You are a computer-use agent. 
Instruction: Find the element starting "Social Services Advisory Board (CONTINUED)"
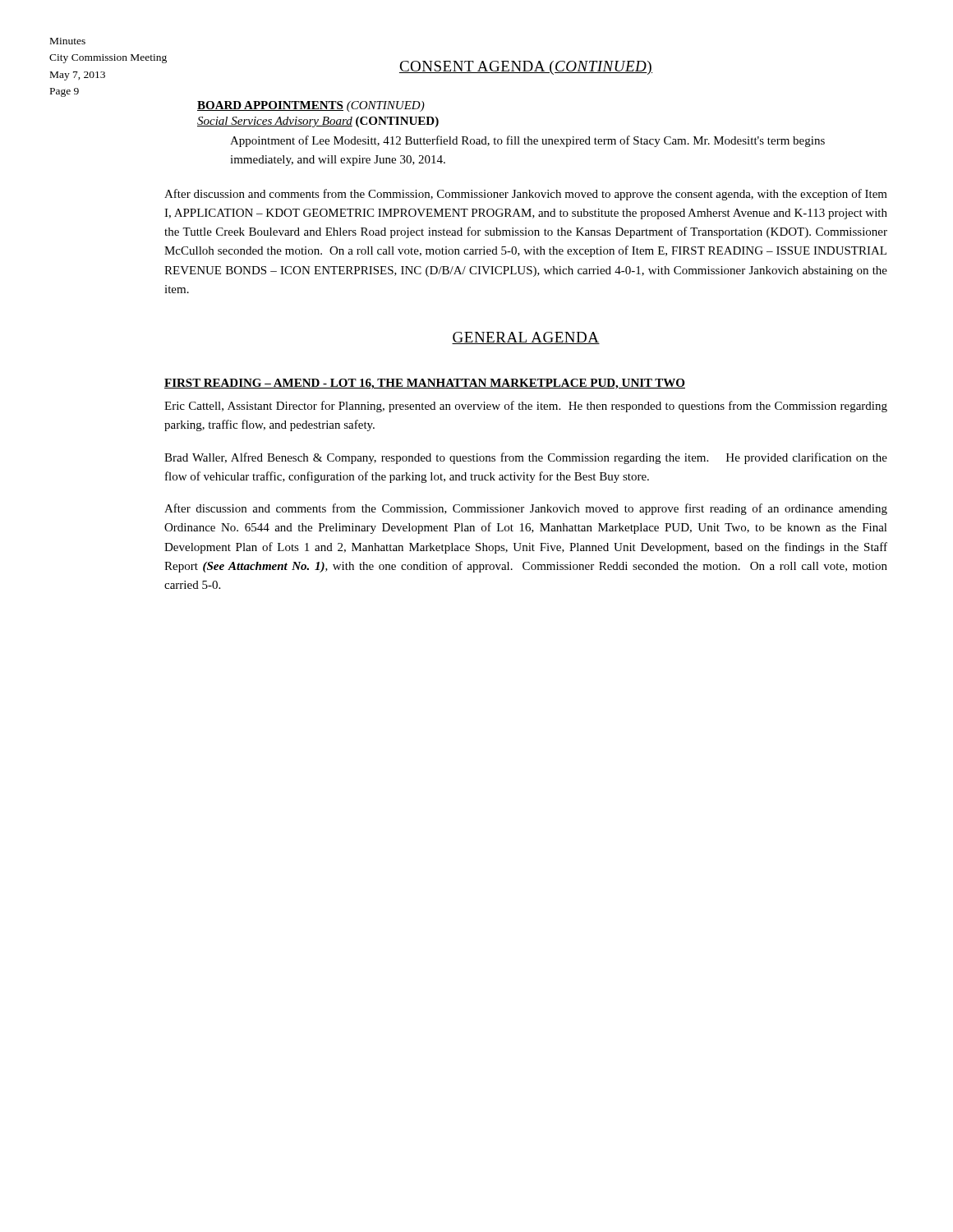318,121
